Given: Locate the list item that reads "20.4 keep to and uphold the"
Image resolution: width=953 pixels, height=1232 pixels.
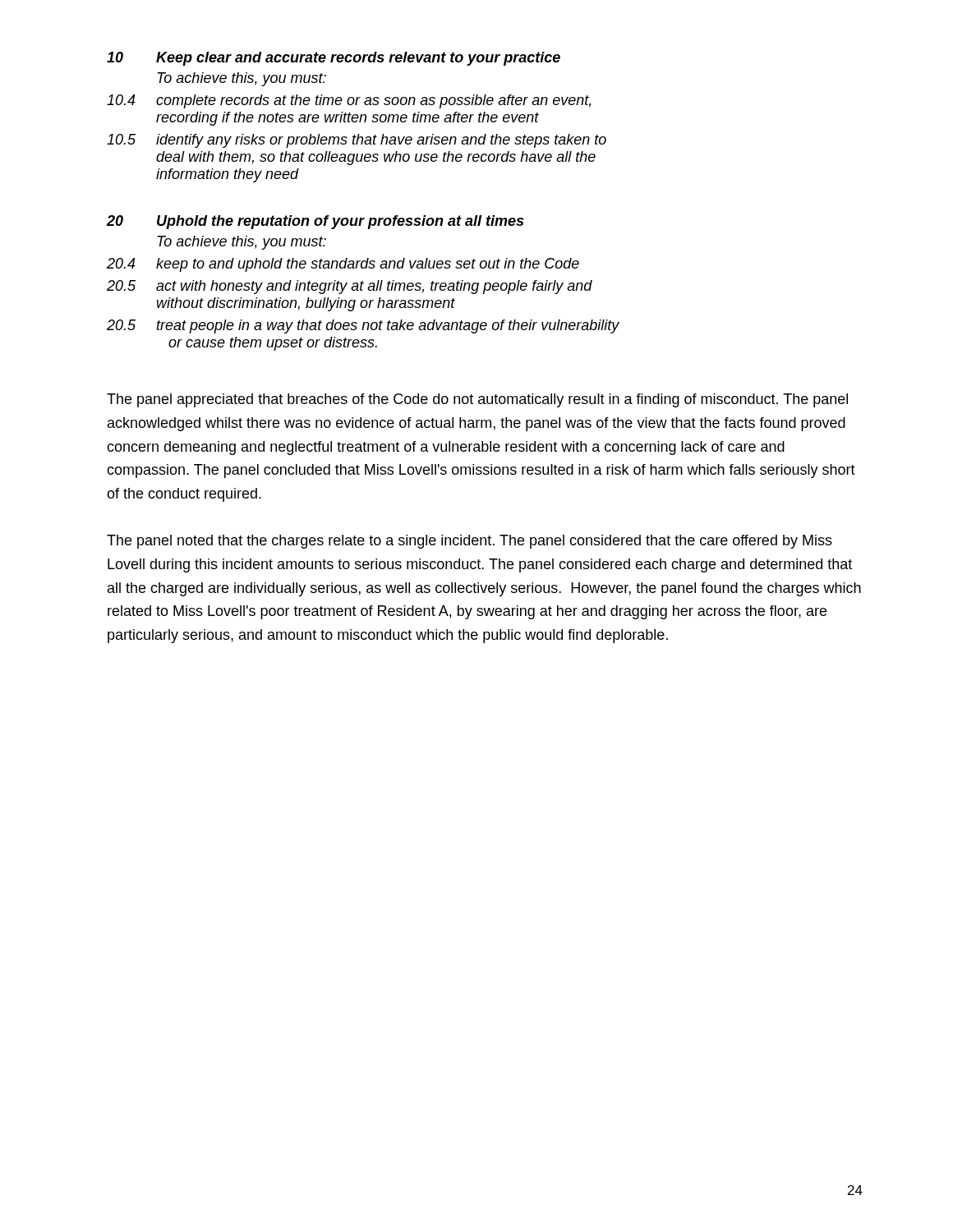Looking at the screenshot, I should coord(485,264).
